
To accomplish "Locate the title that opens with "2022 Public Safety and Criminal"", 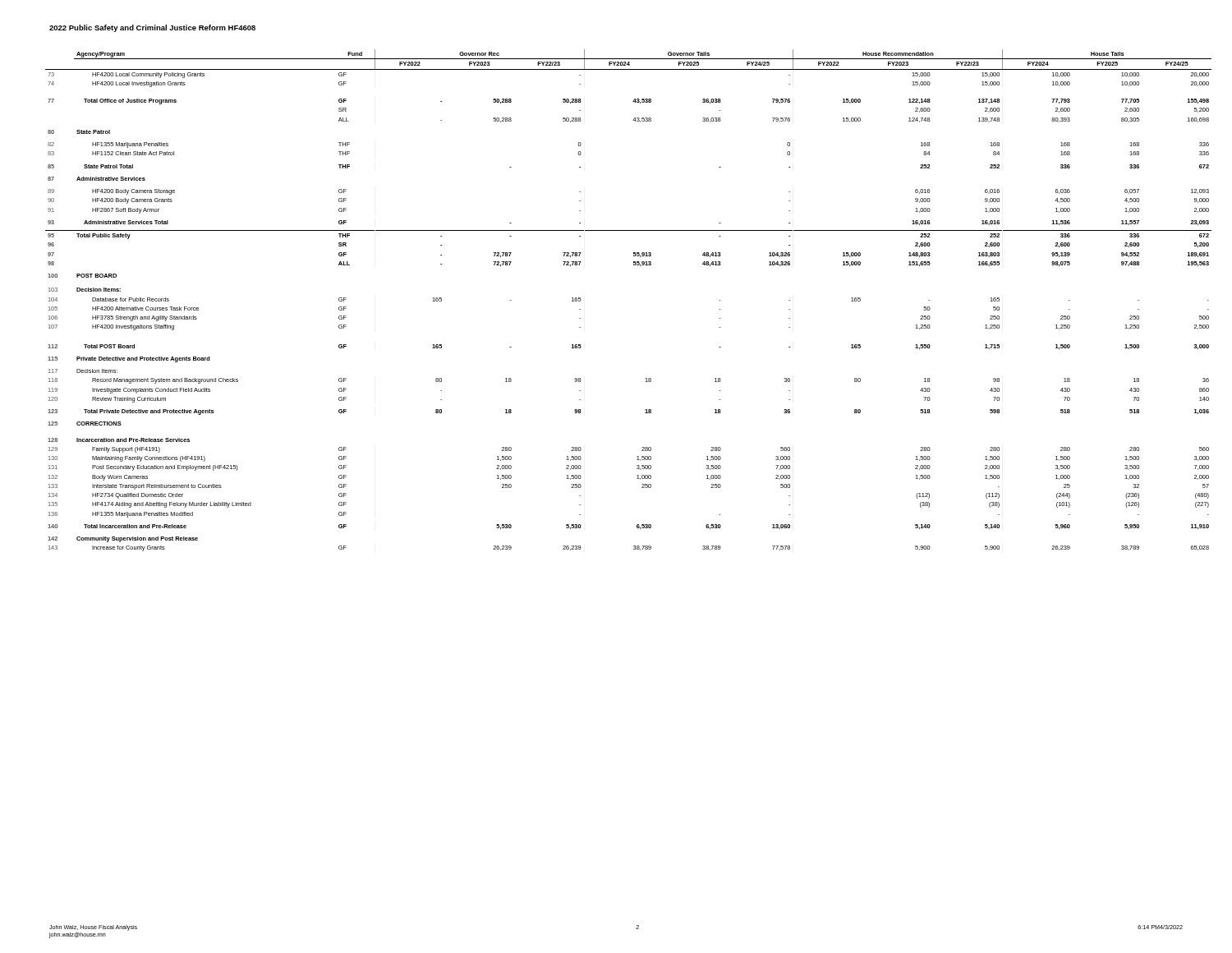I will point(153,27).
